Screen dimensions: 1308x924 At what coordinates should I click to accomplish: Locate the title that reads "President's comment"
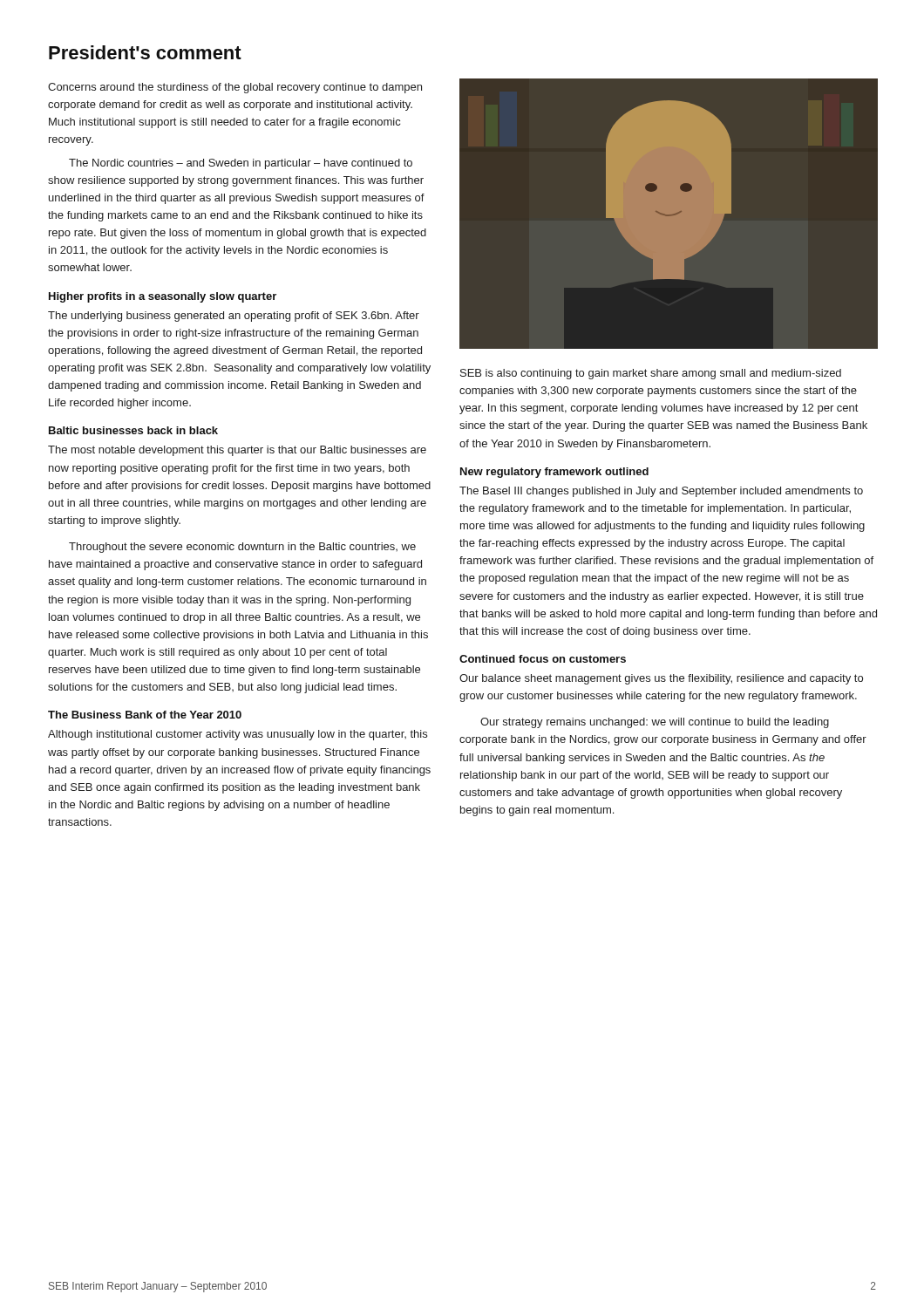click(145, 53)
